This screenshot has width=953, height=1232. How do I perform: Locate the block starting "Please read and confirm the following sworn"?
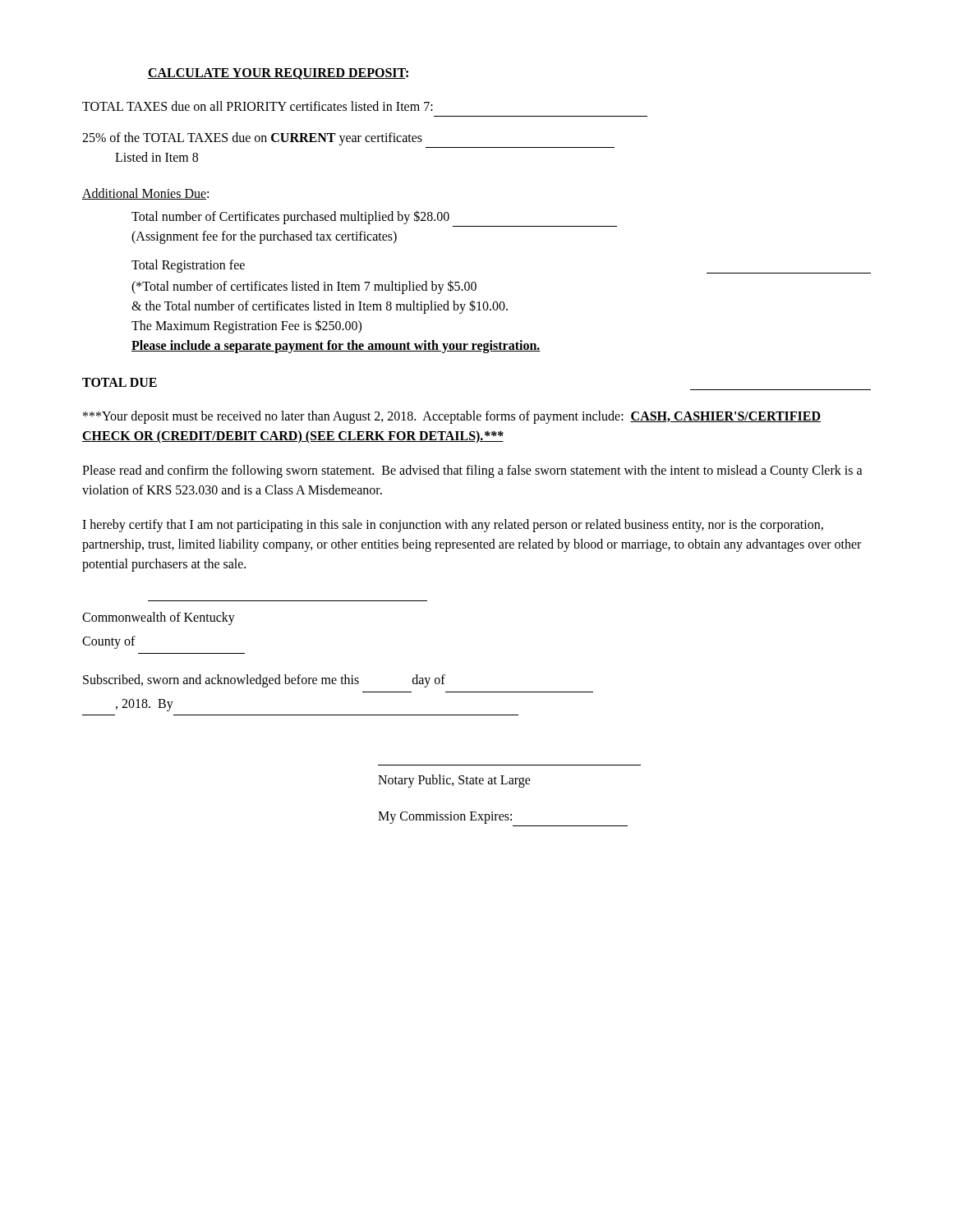tap(472, 480)
